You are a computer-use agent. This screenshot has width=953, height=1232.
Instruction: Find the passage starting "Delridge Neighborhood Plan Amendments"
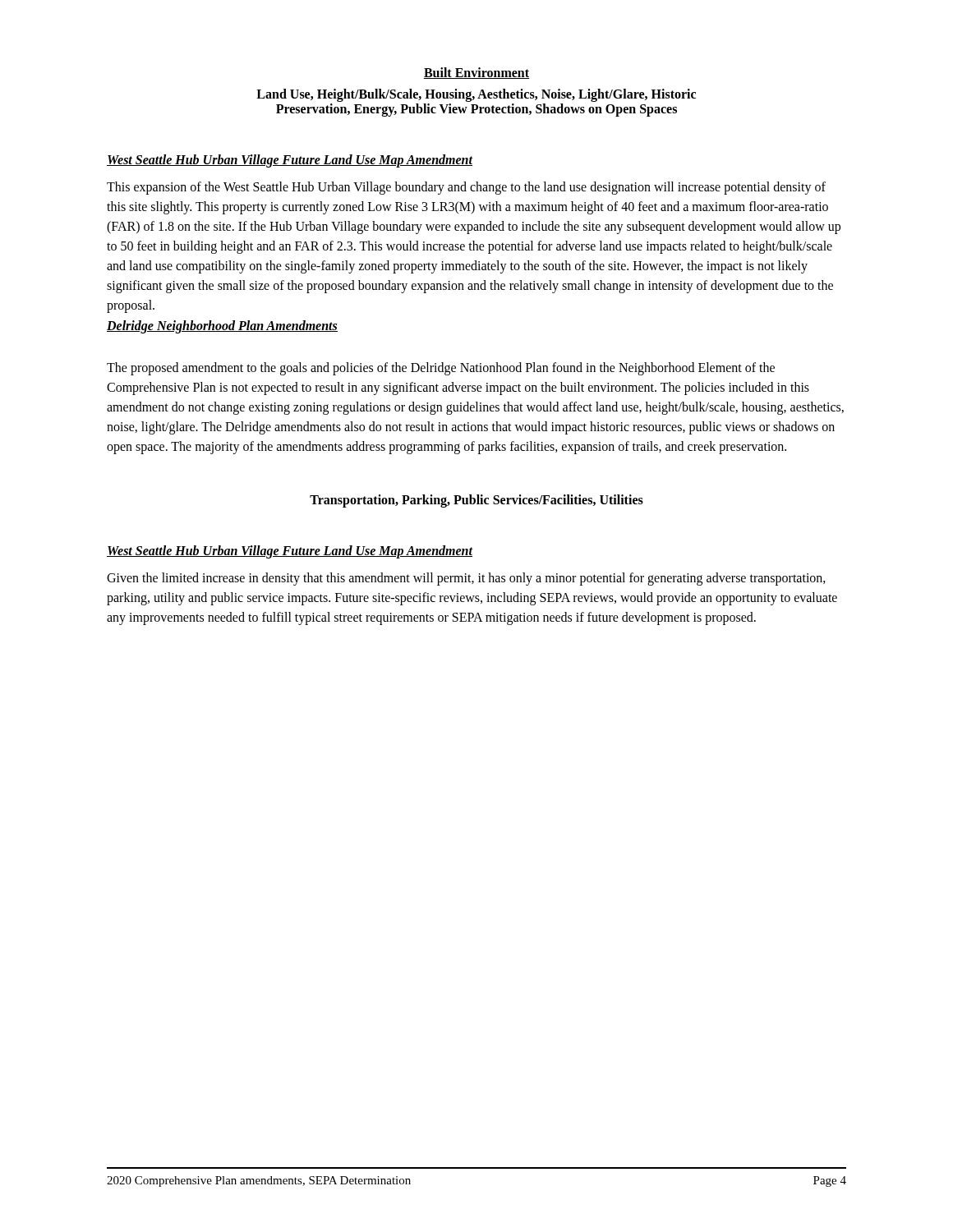coord(222,326)
